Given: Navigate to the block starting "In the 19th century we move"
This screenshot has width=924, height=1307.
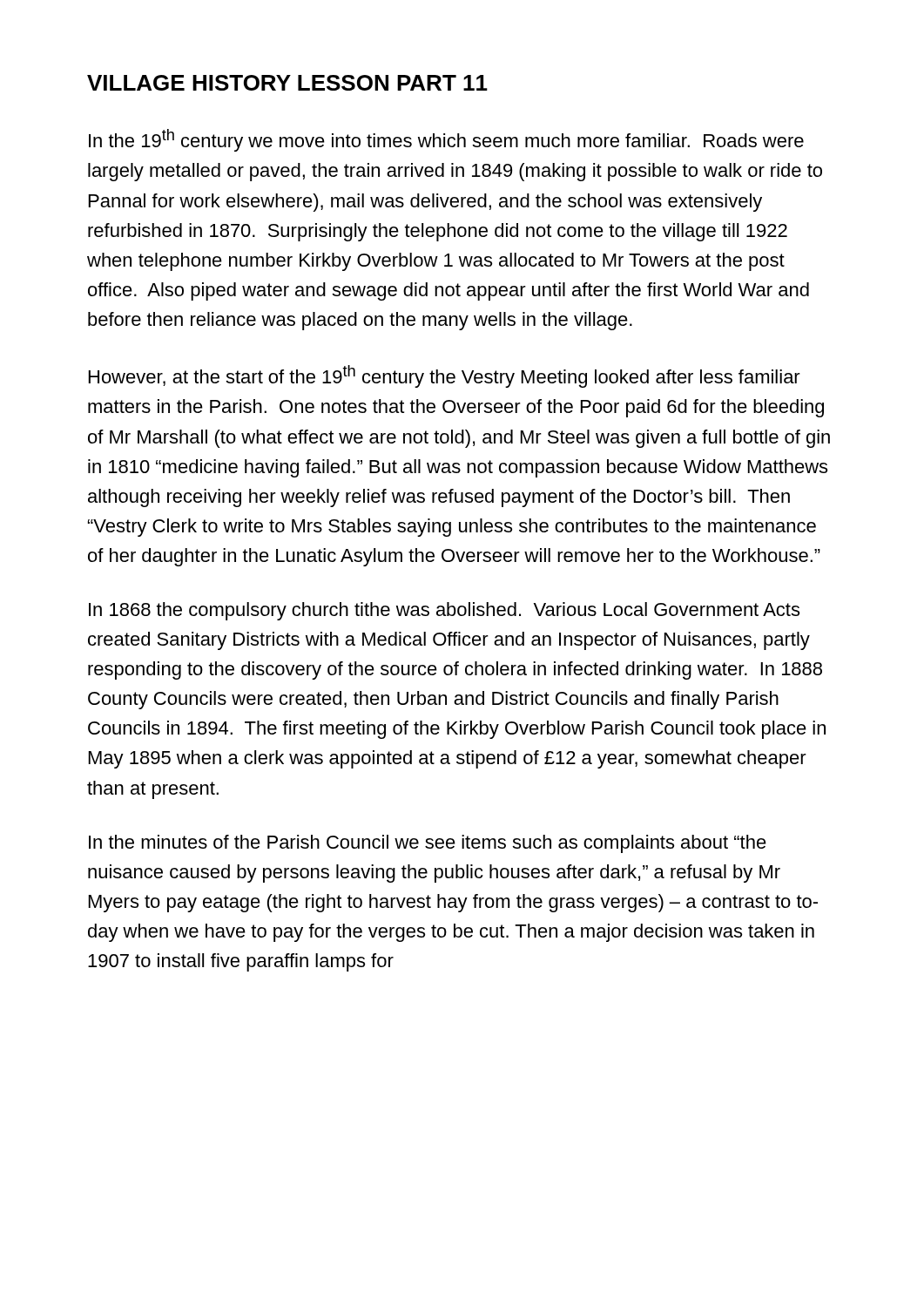Looking at the screenshot, I should tap(455, 228).
